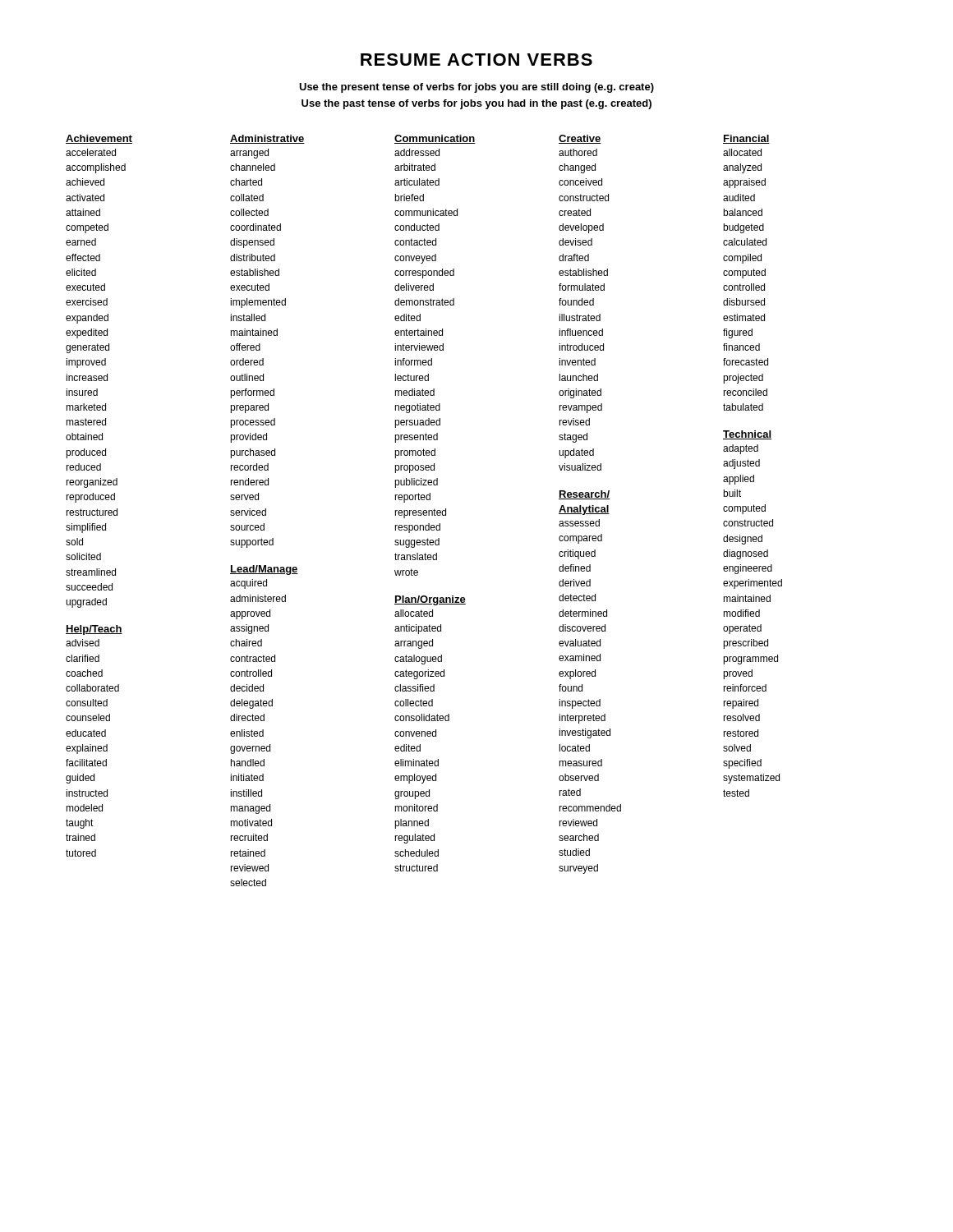Select the text block starting "Use the present tense of"
This screenshot has width=953, height=1232.
476,95
